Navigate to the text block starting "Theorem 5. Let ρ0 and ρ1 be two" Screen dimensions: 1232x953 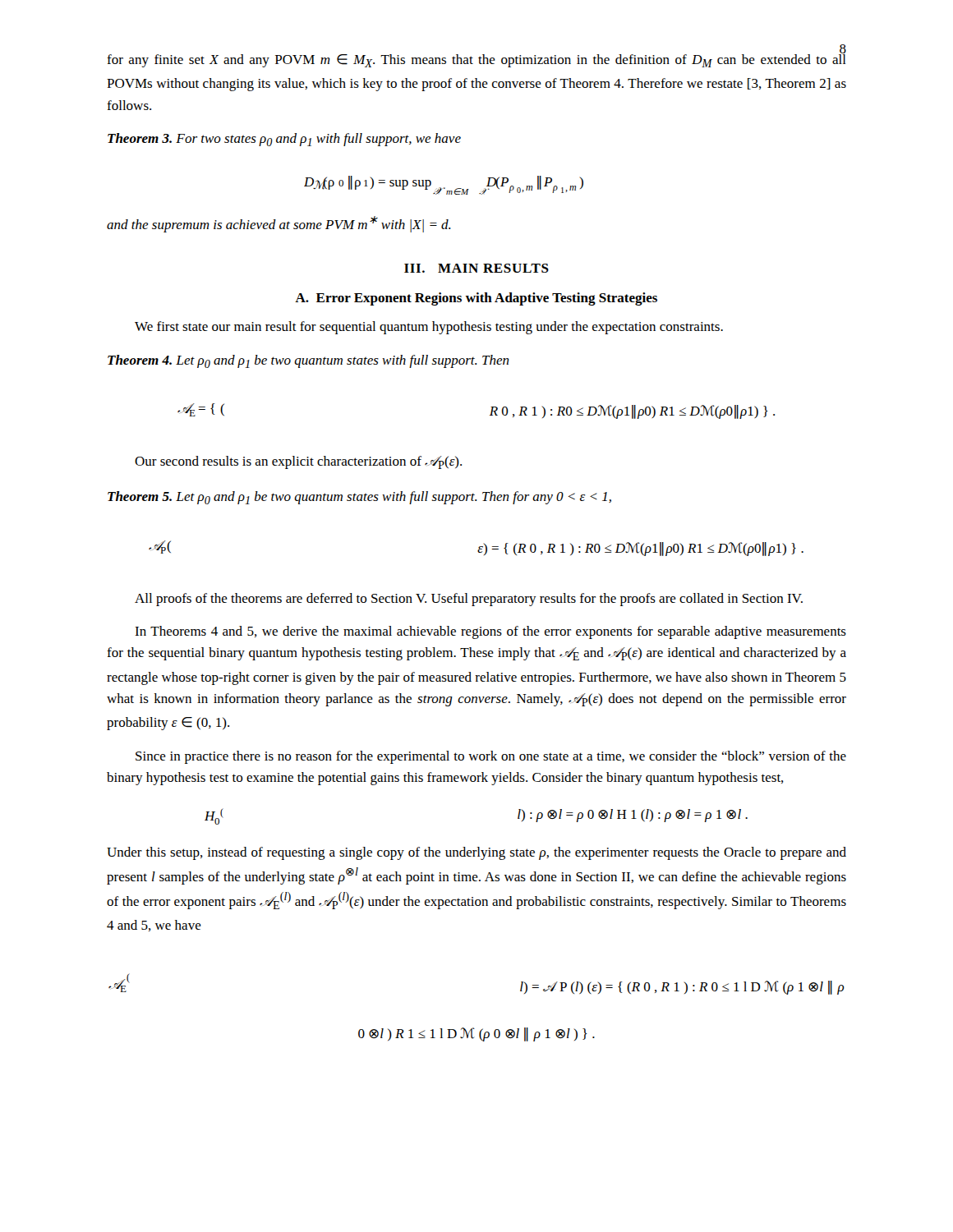click(x=359, y=498)
